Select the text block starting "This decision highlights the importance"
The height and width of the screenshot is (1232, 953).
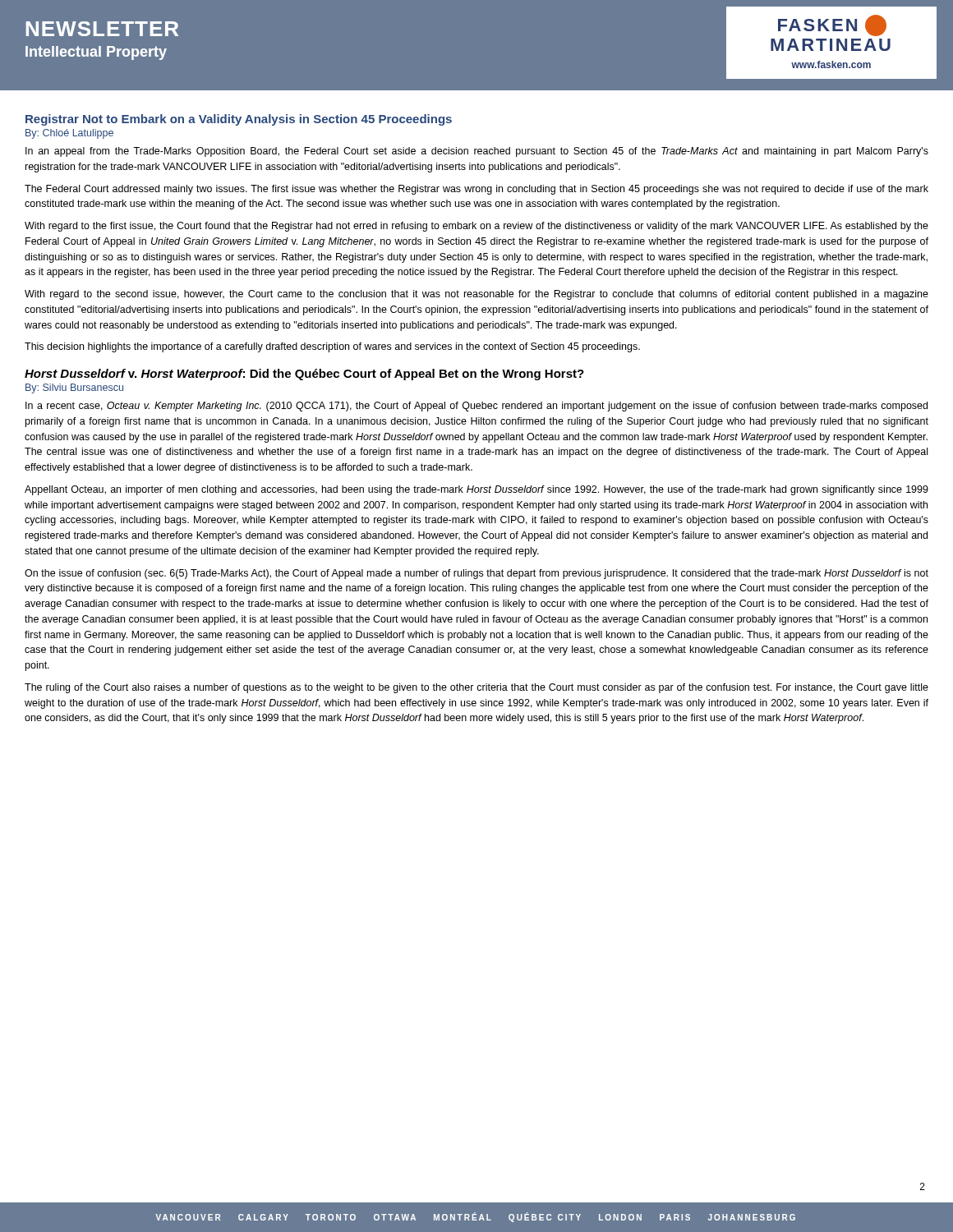(x=333, y=347)
